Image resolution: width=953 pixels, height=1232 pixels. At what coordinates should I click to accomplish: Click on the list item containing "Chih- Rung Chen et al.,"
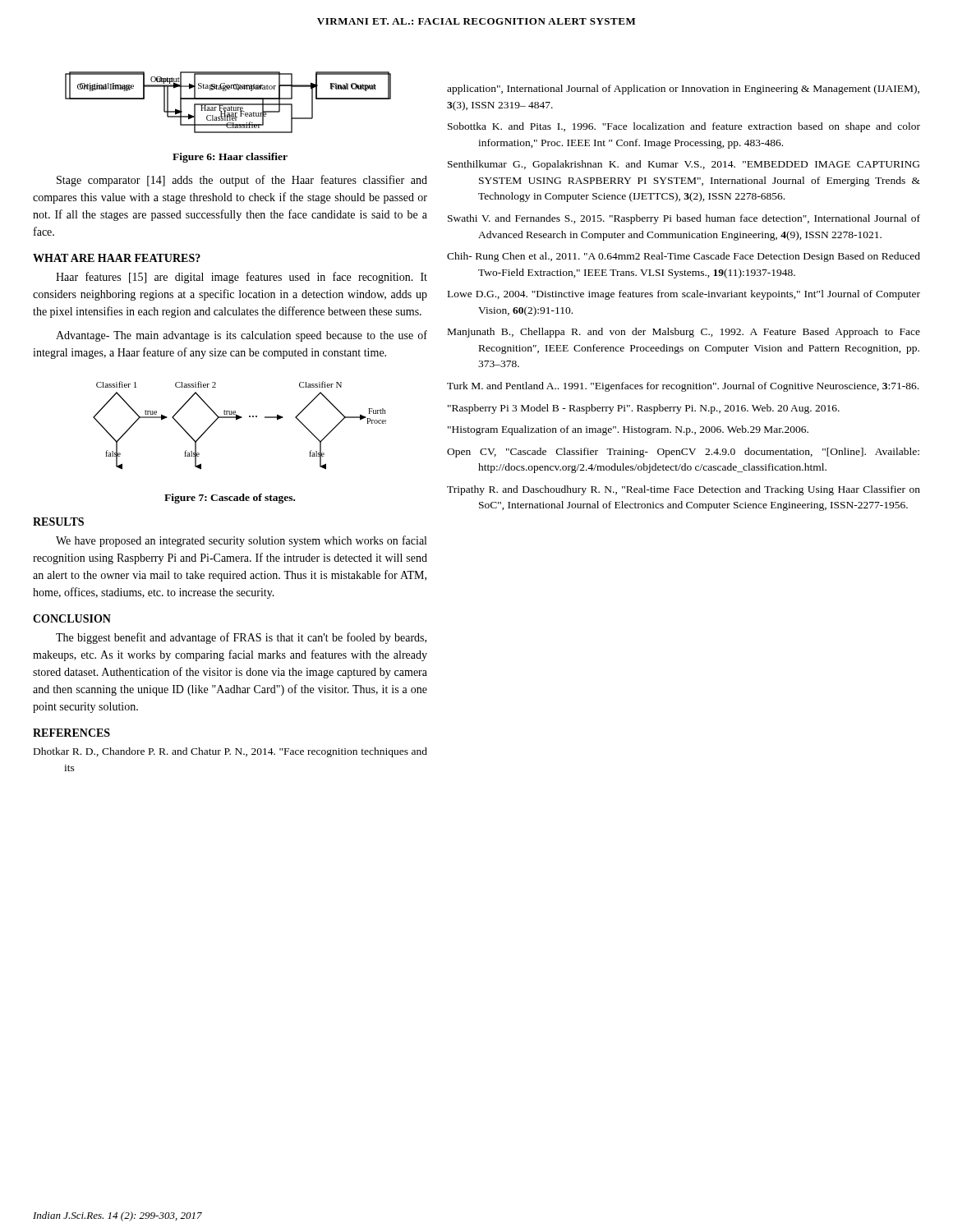[x=684, y=264]
